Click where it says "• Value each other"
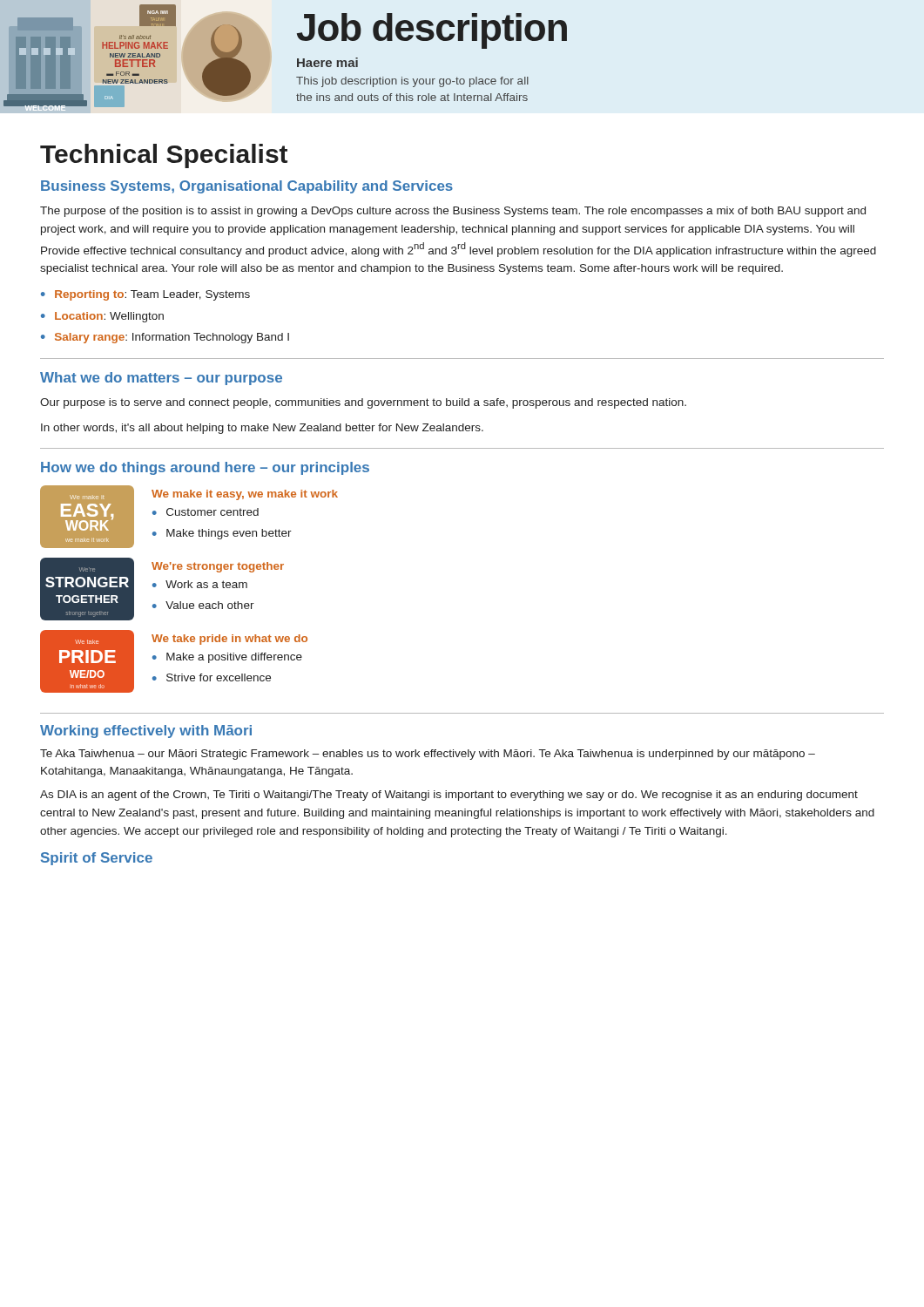 tap(203, 607)
